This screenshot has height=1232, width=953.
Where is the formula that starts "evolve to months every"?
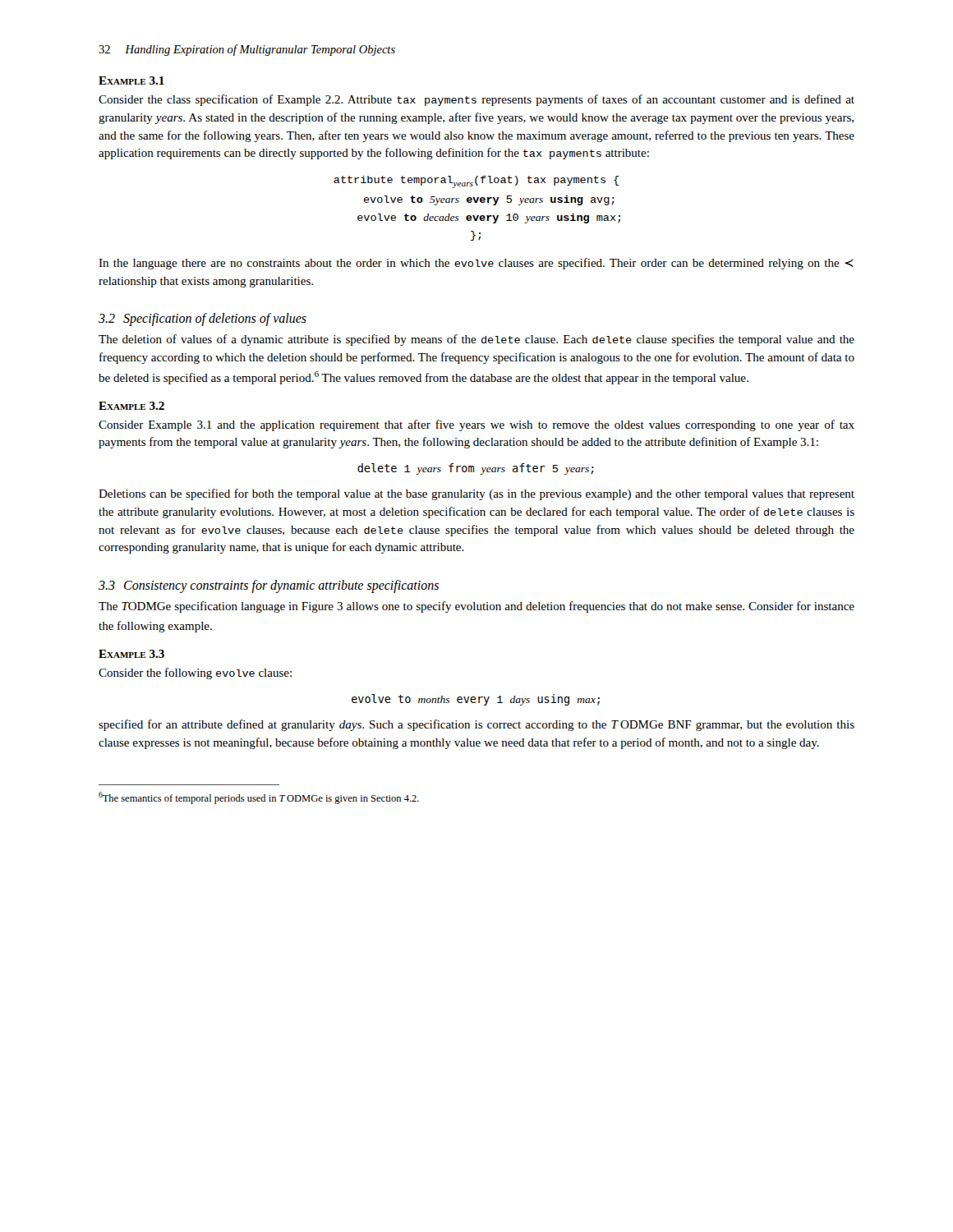(476, 699)
